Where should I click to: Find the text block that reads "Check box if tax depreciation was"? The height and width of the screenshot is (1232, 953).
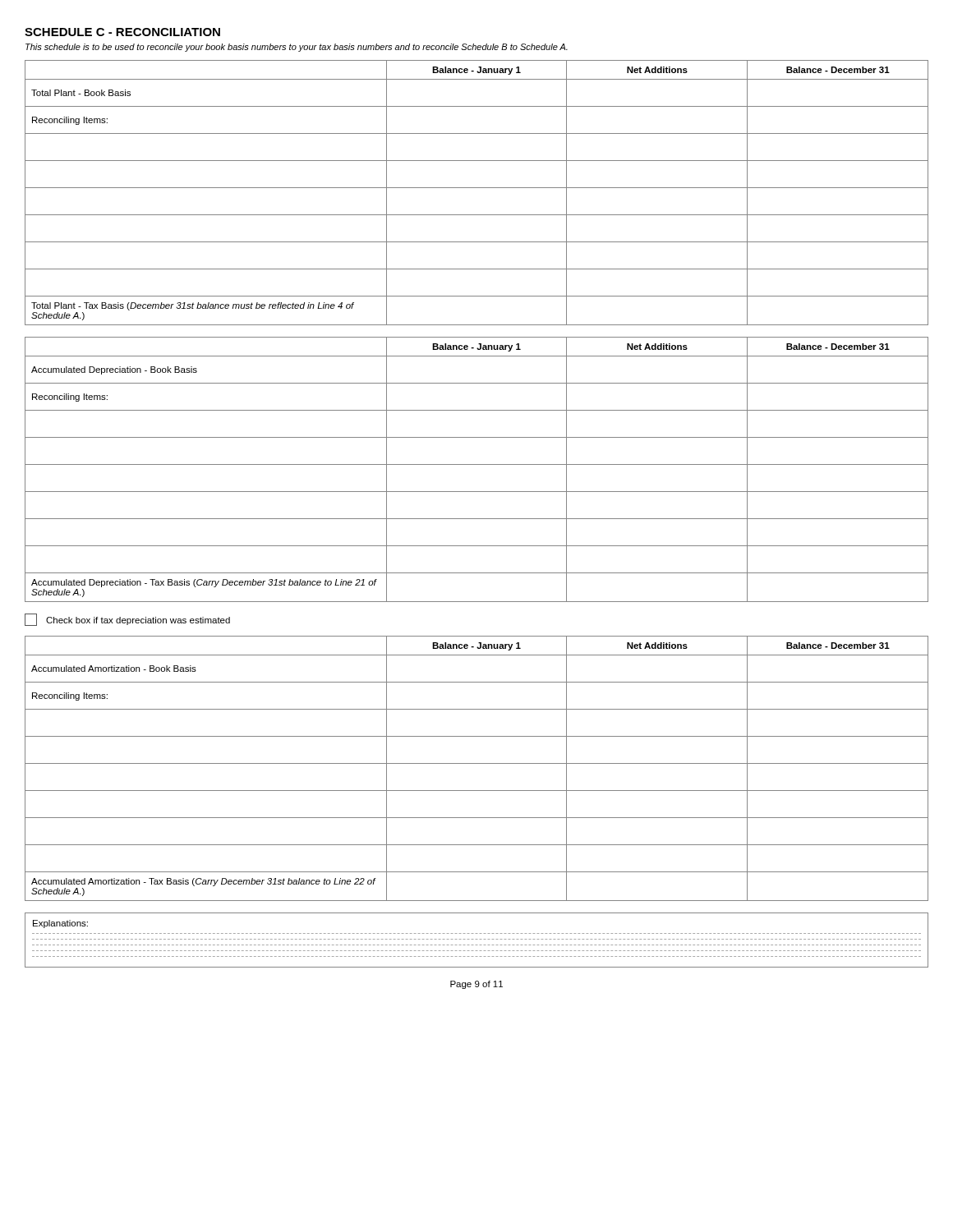128,620
